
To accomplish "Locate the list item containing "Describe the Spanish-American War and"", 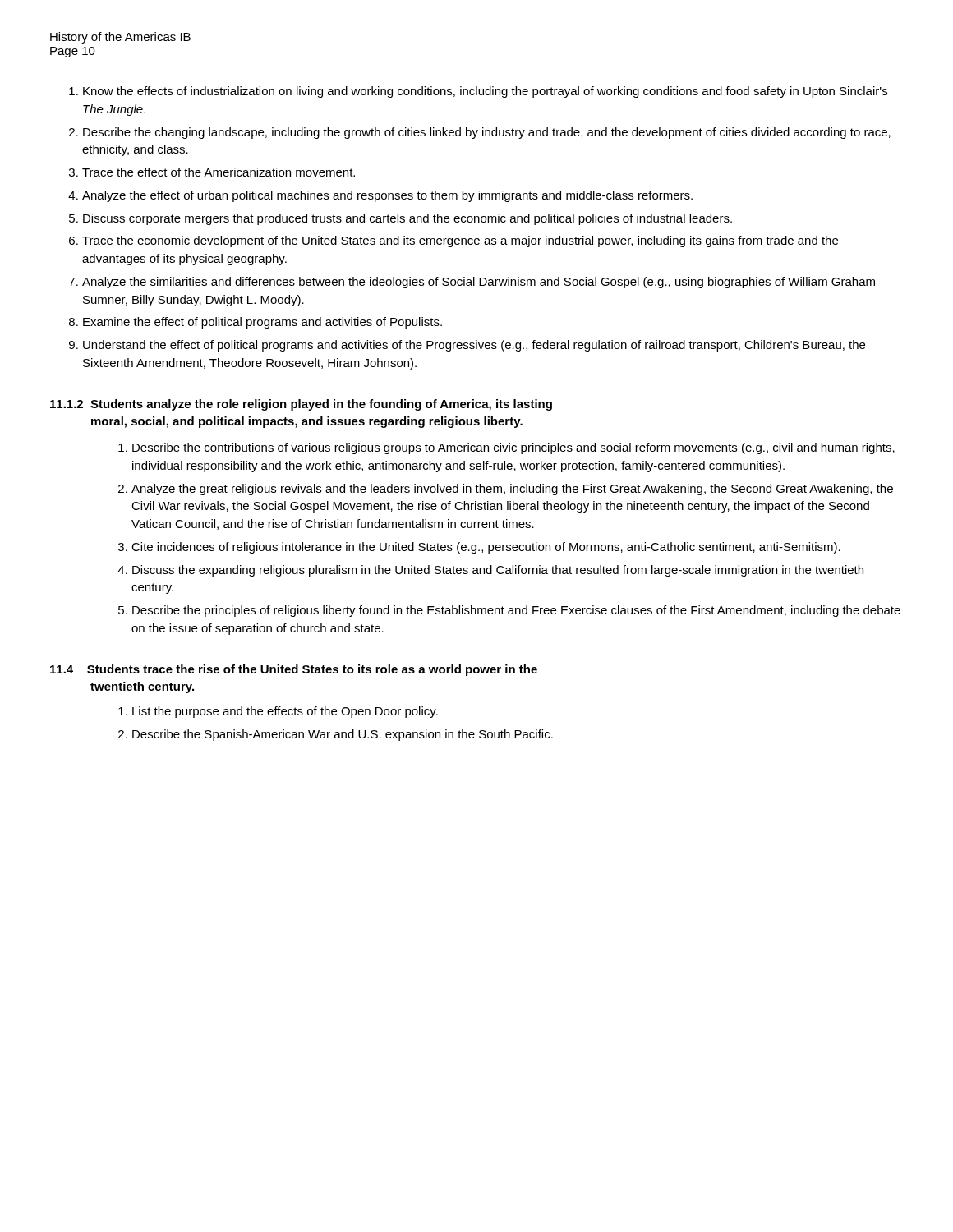I will click(518, 734).
